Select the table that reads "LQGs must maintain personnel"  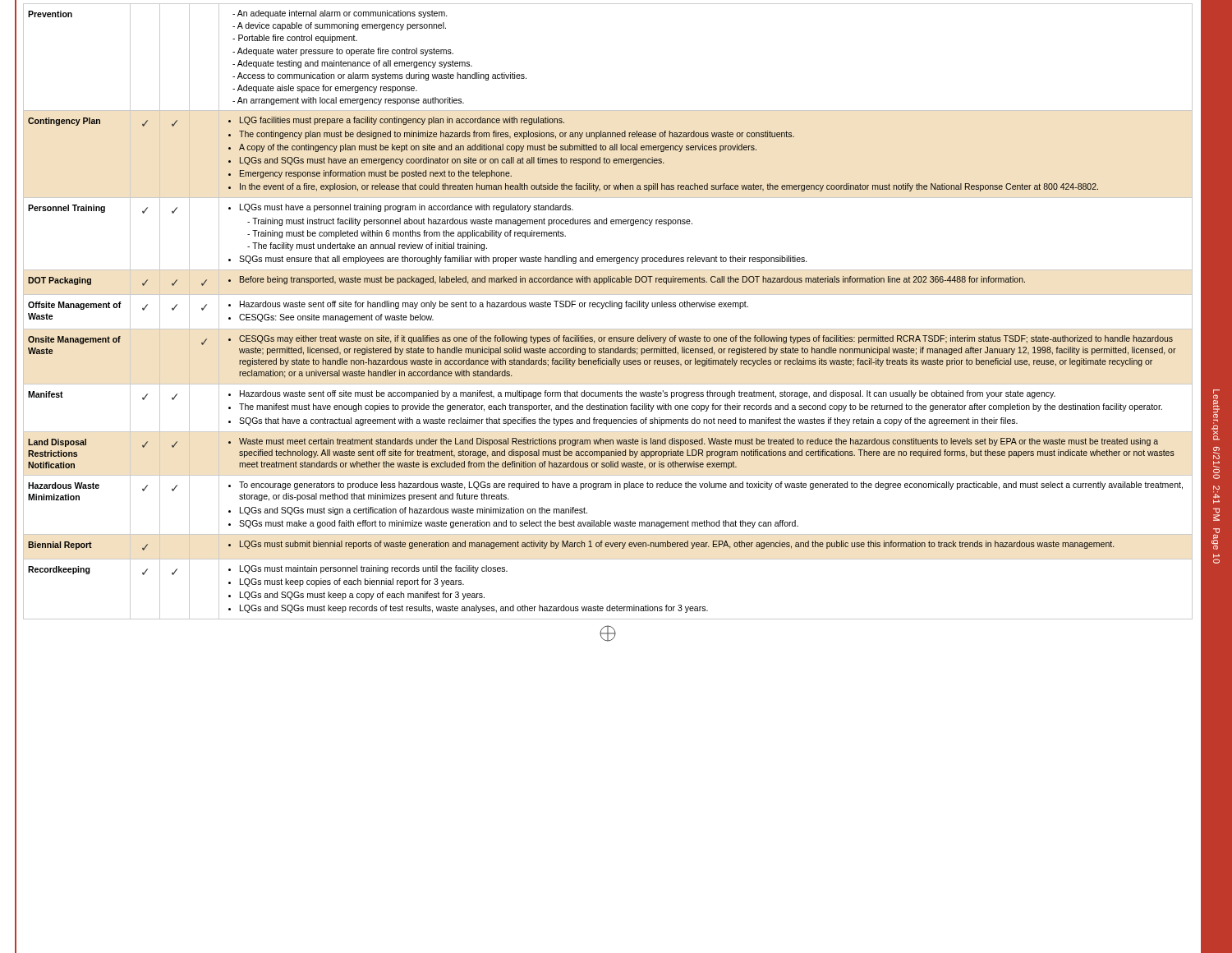(x=608, y=312)
